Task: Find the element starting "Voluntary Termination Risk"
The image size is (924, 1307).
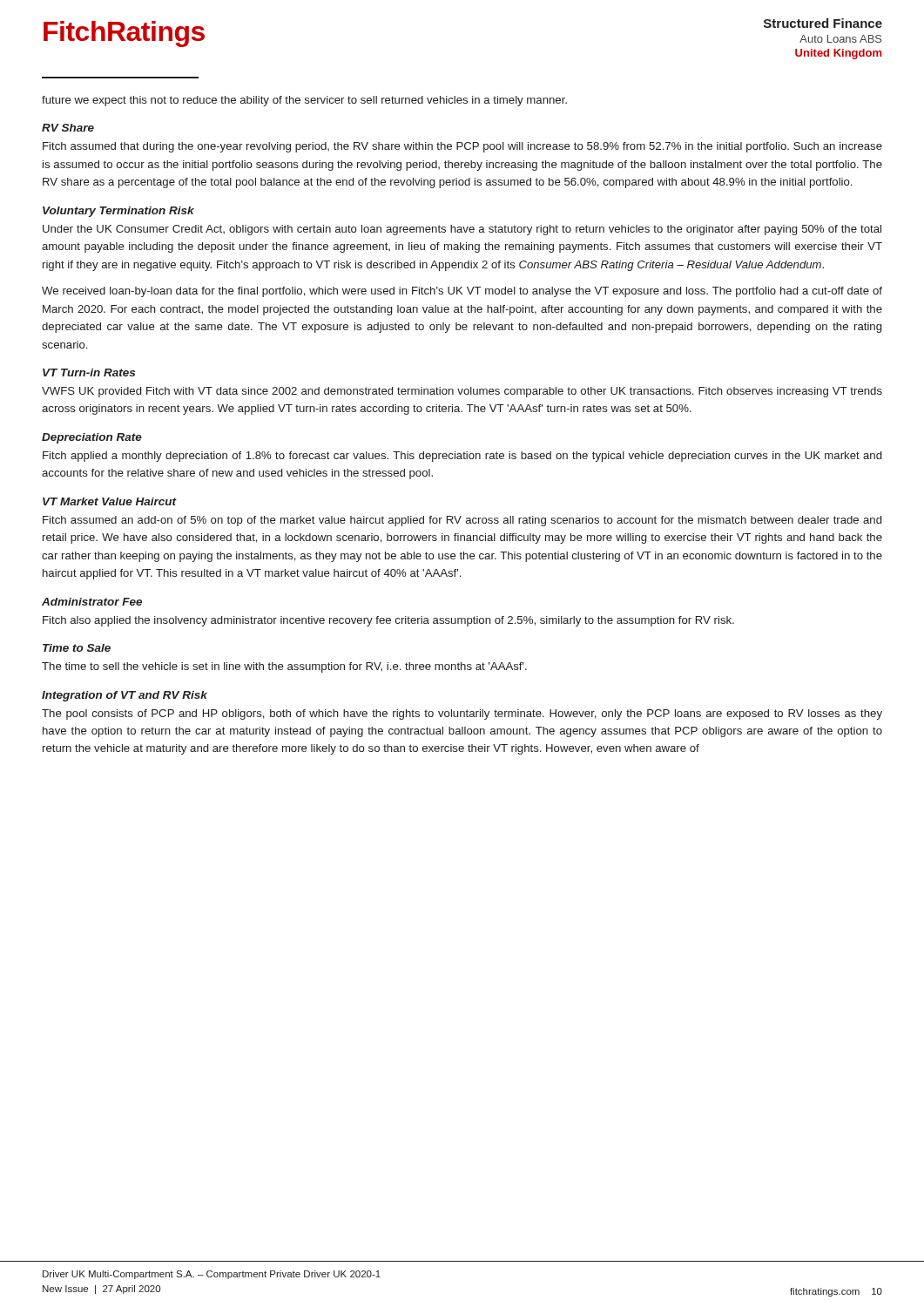Action: (118, 210)
